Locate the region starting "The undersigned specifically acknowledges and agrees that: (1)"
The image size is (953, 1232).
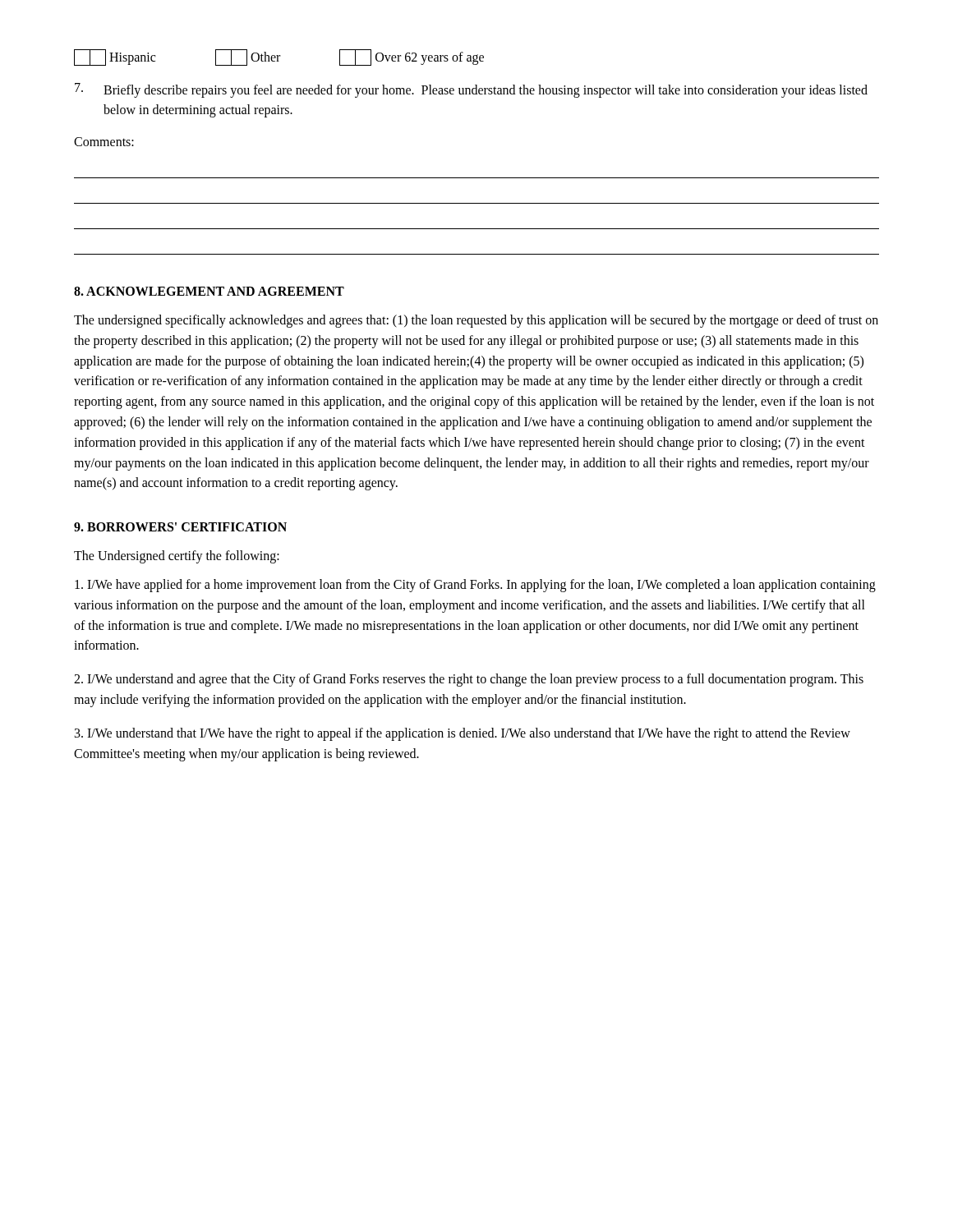click(x=476, y=401)
